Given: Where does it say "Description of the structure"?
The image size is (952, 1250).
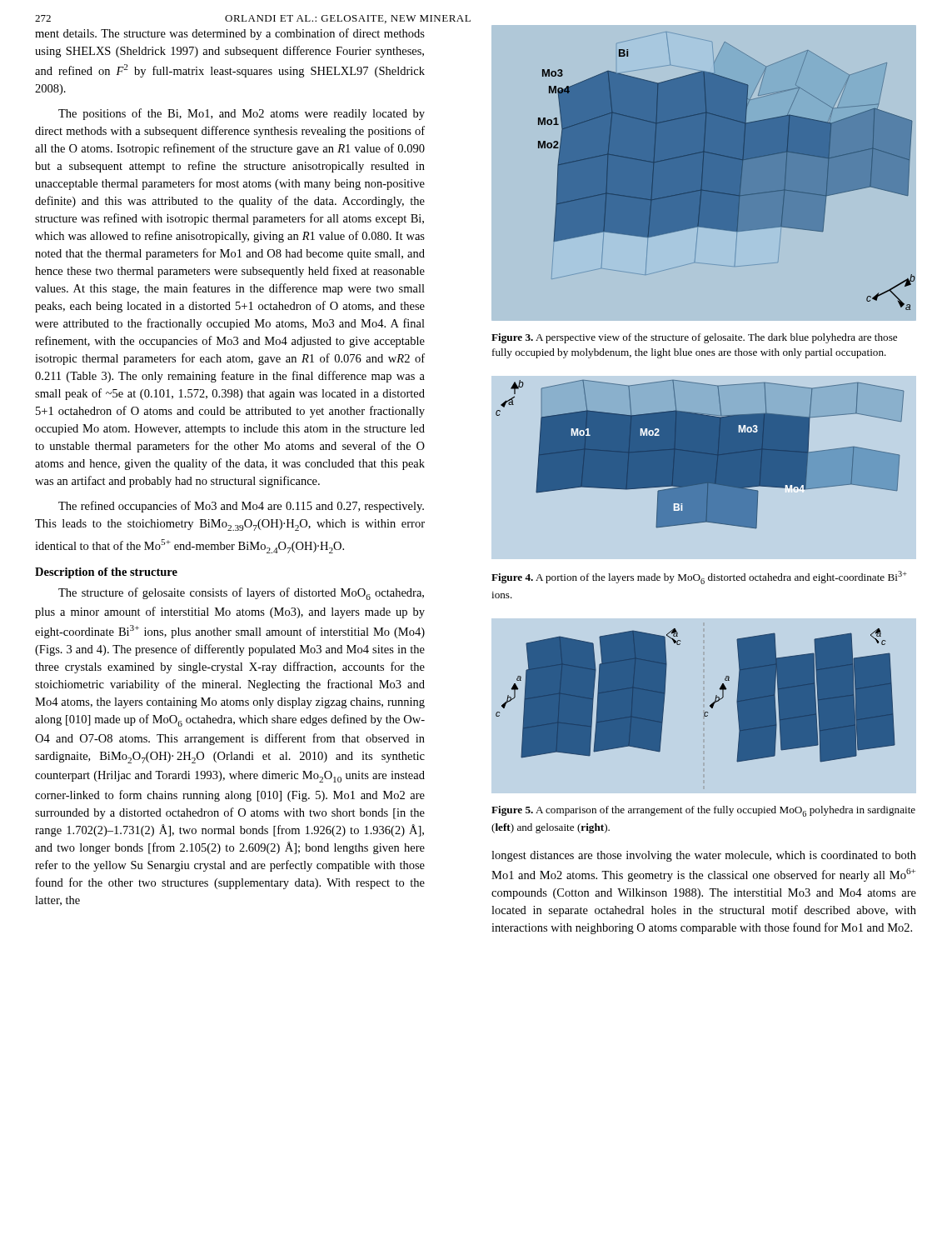Looking at the screenshot, I should [106, 571].
